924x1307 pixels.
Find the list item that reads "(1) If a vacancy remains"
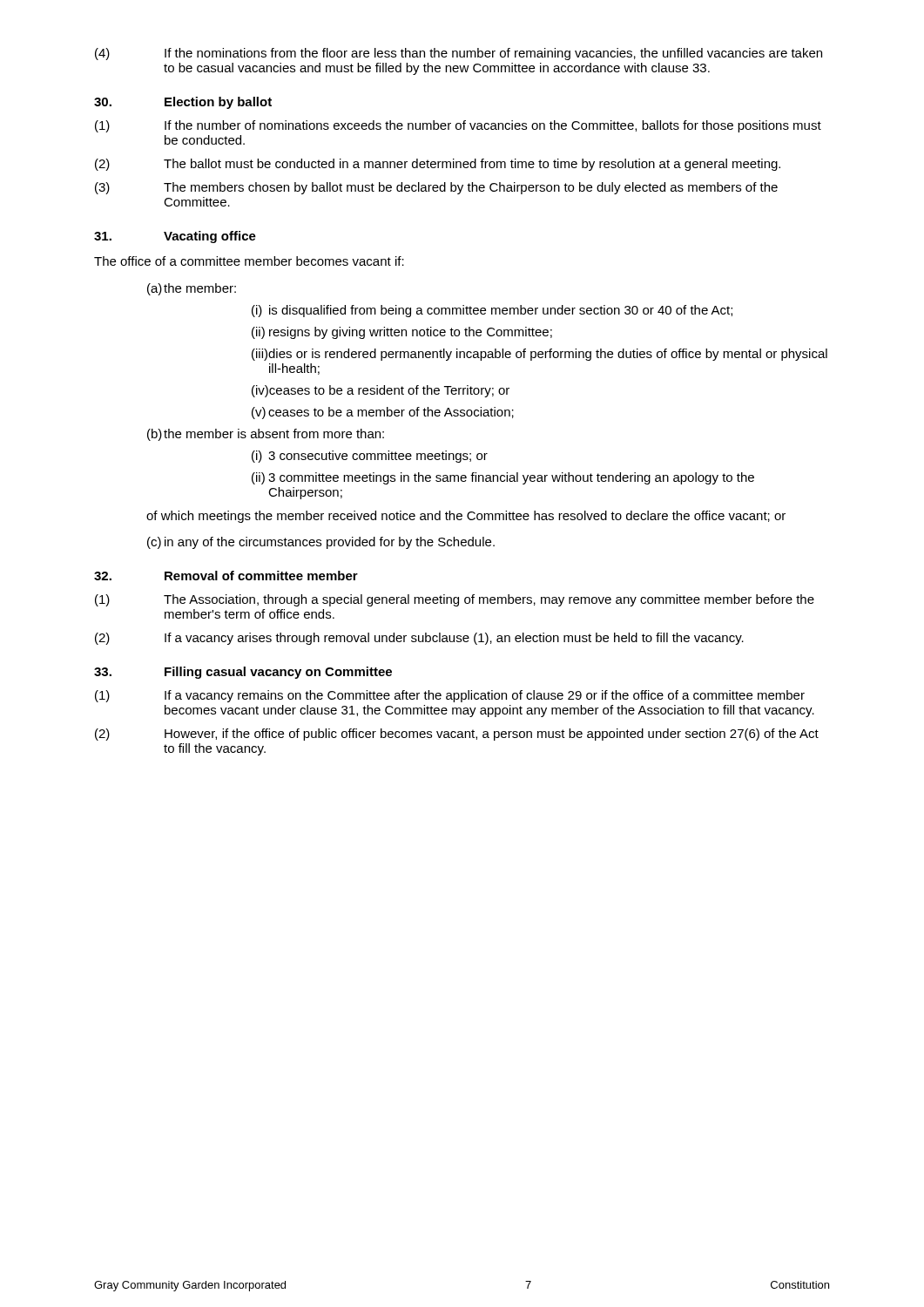(462, 702)
